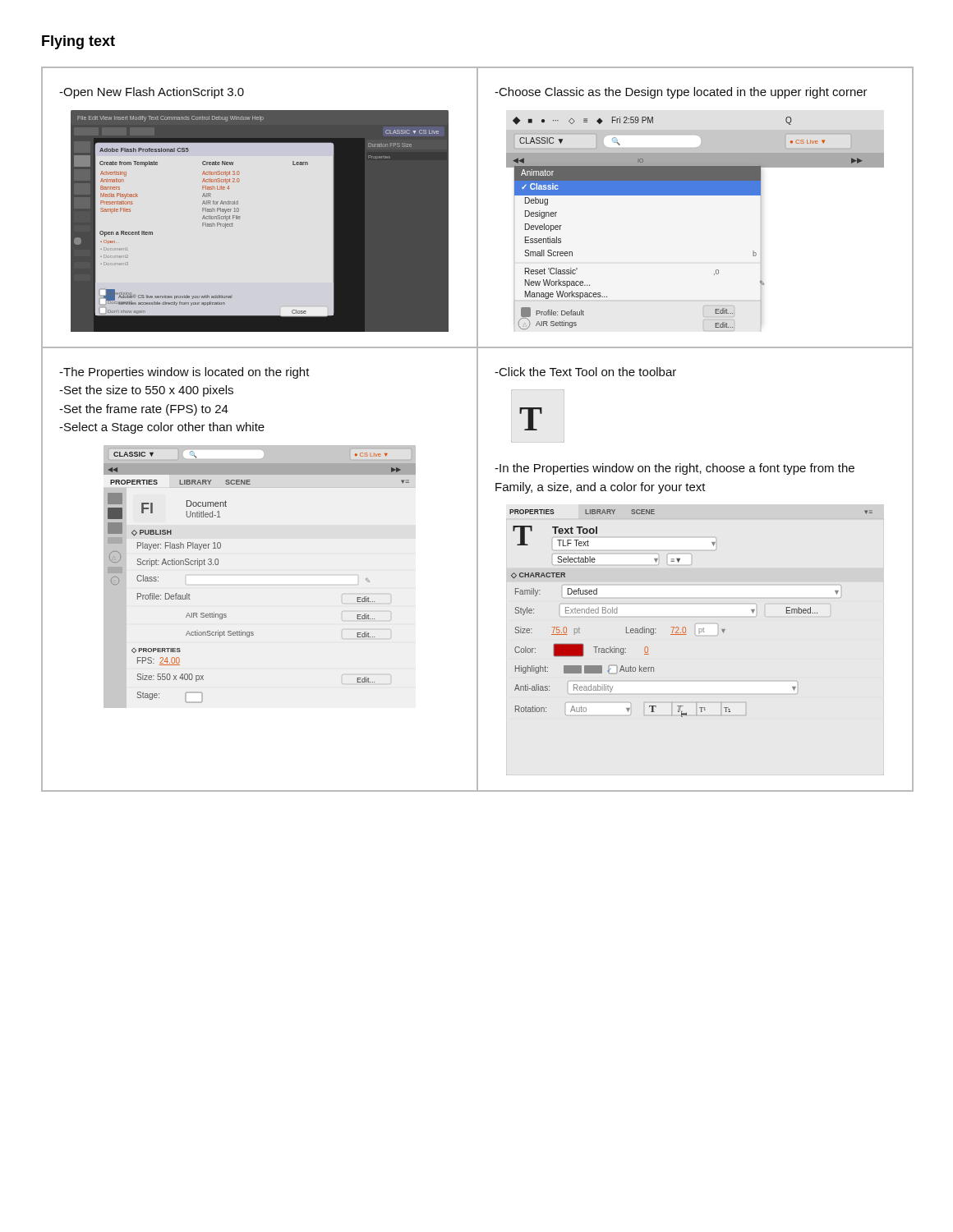This screenshot has height=1232, width=953.
Task: Find the title that reads "Flying text"
Action: (x=78, y=41)
